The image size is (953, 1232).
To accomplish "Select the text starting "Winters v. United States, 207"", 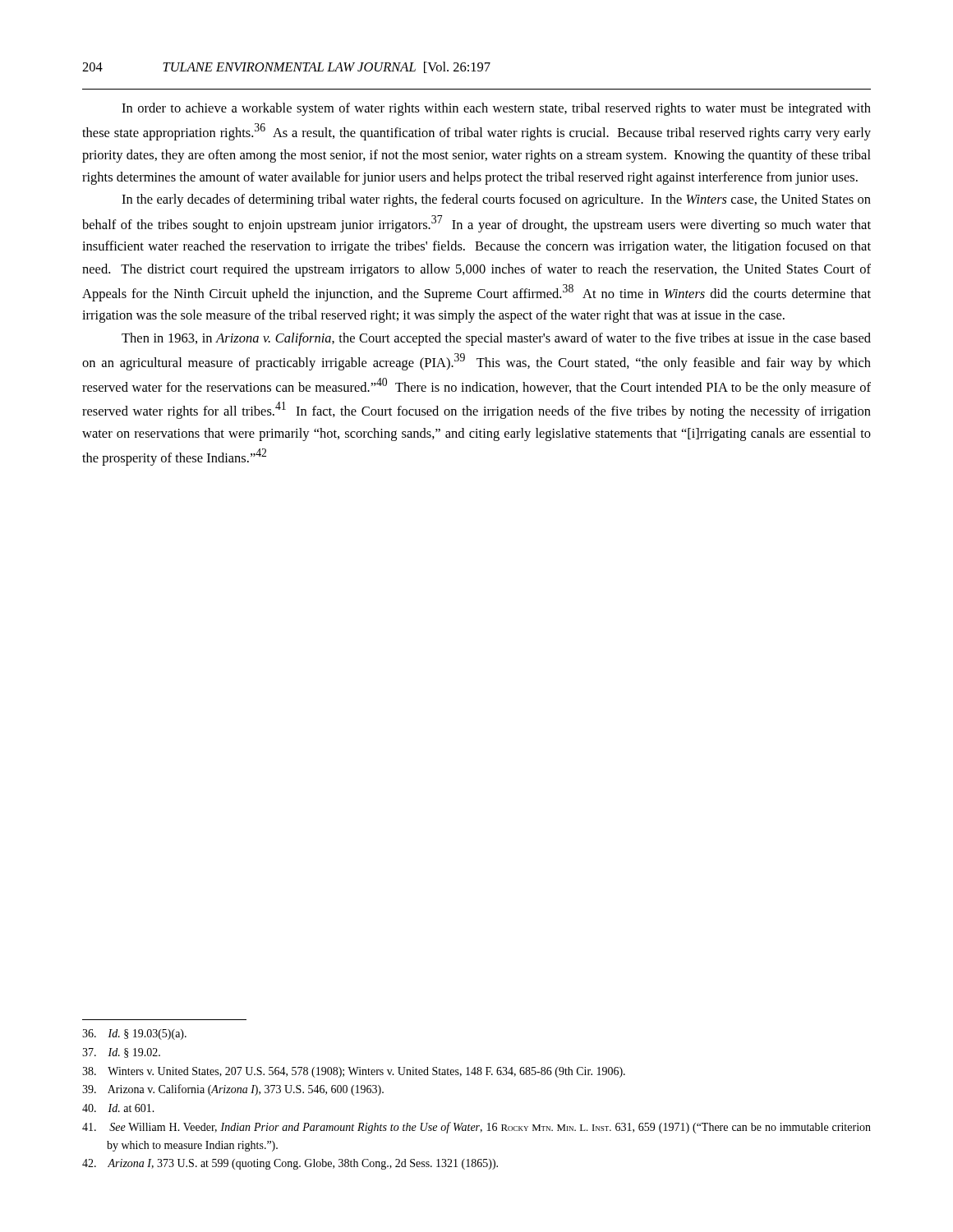I will click(x=354, y=1071).
